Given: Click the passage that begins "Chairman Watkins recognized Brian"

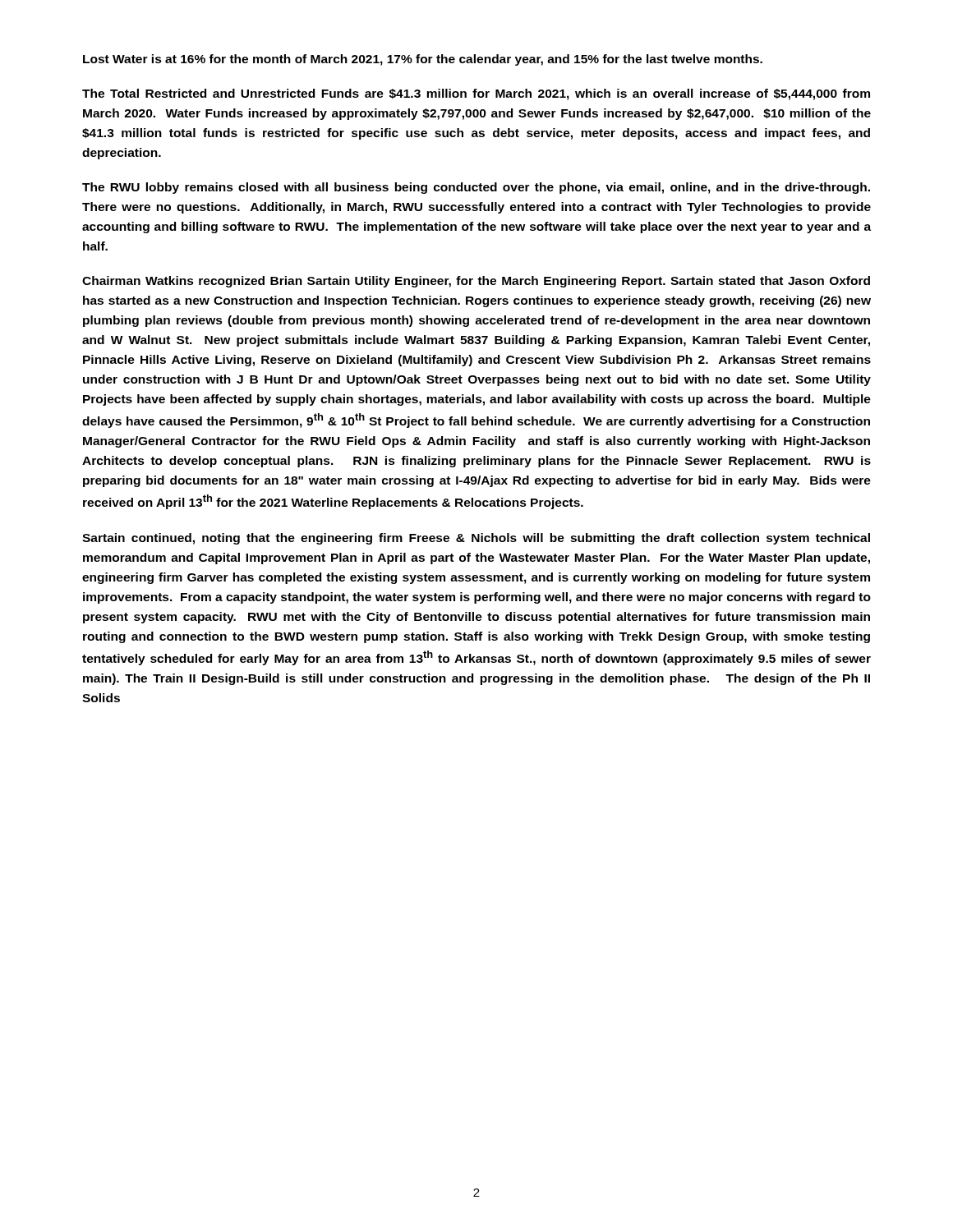Looking at the screenshot, I should (x=476, y=392).
